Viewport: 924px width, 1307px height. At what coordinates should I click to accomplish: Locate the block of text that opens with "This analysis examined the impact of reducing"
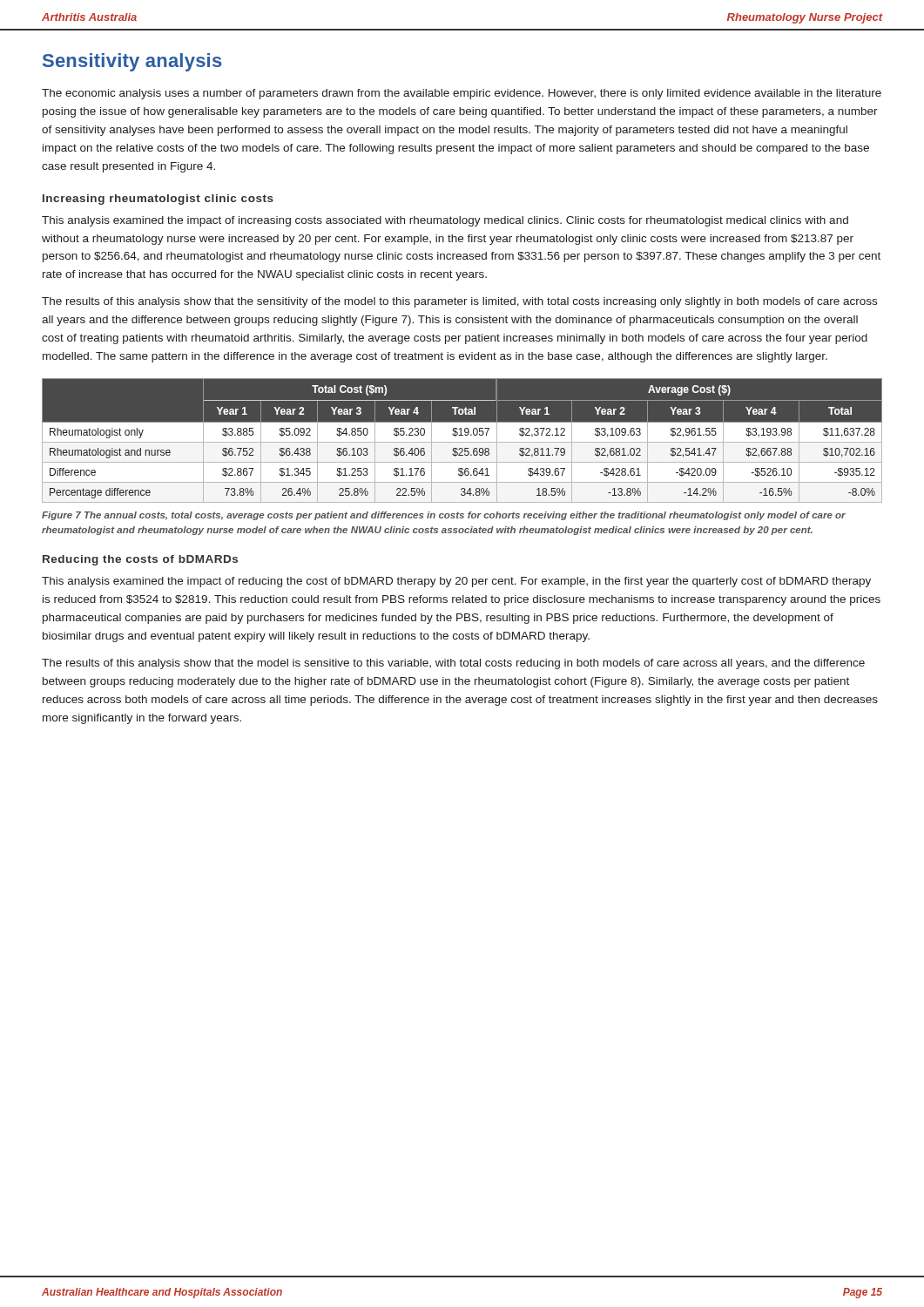pyautogui.click(x=462, y=609)
